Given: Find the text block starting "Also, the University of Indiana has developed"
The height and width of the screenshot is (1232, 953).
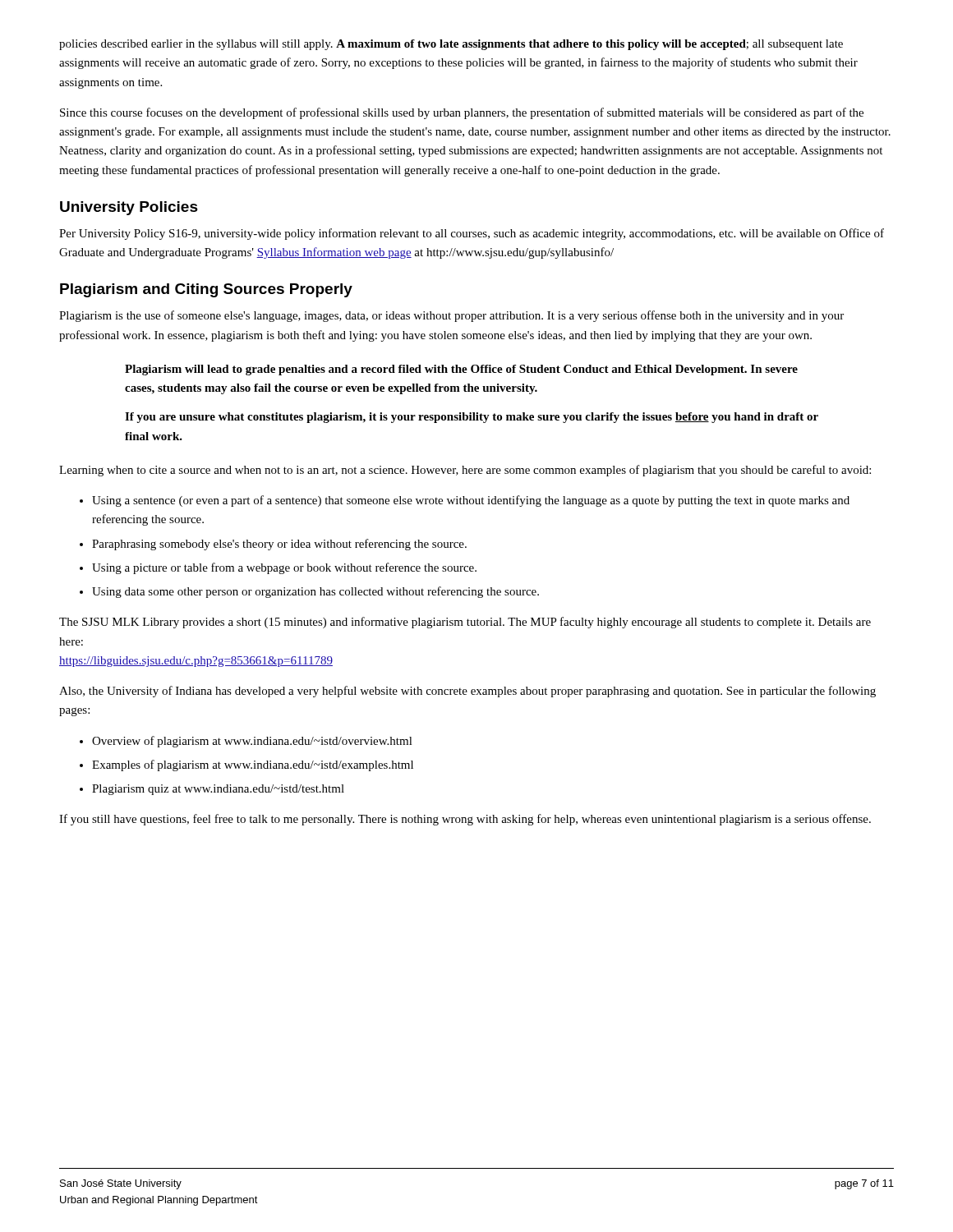Looking at the screenshot, I should coord(476,701).
